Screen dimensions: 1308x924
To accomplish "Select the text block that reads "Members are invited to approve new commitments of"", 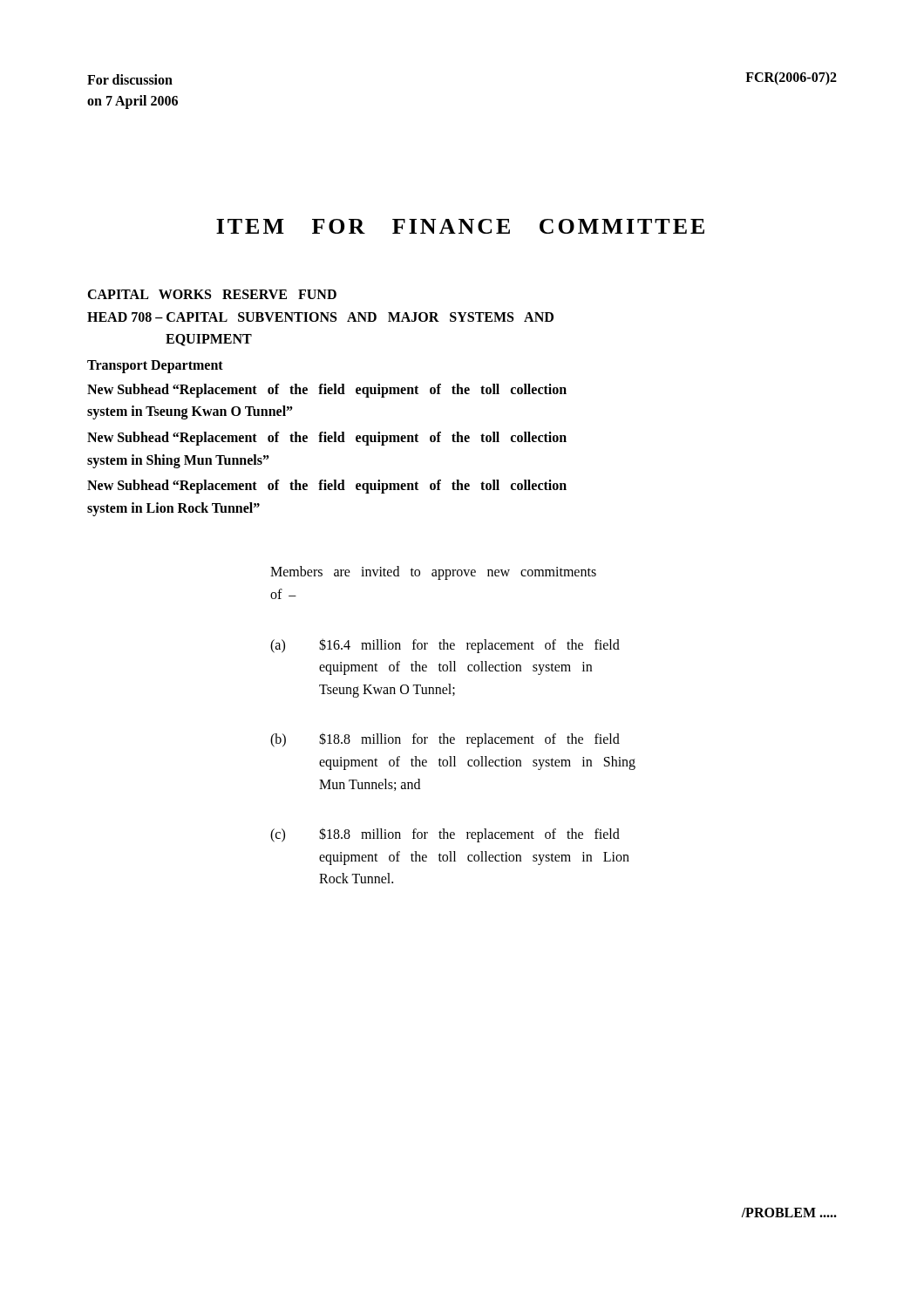I will tap(433, 583).
